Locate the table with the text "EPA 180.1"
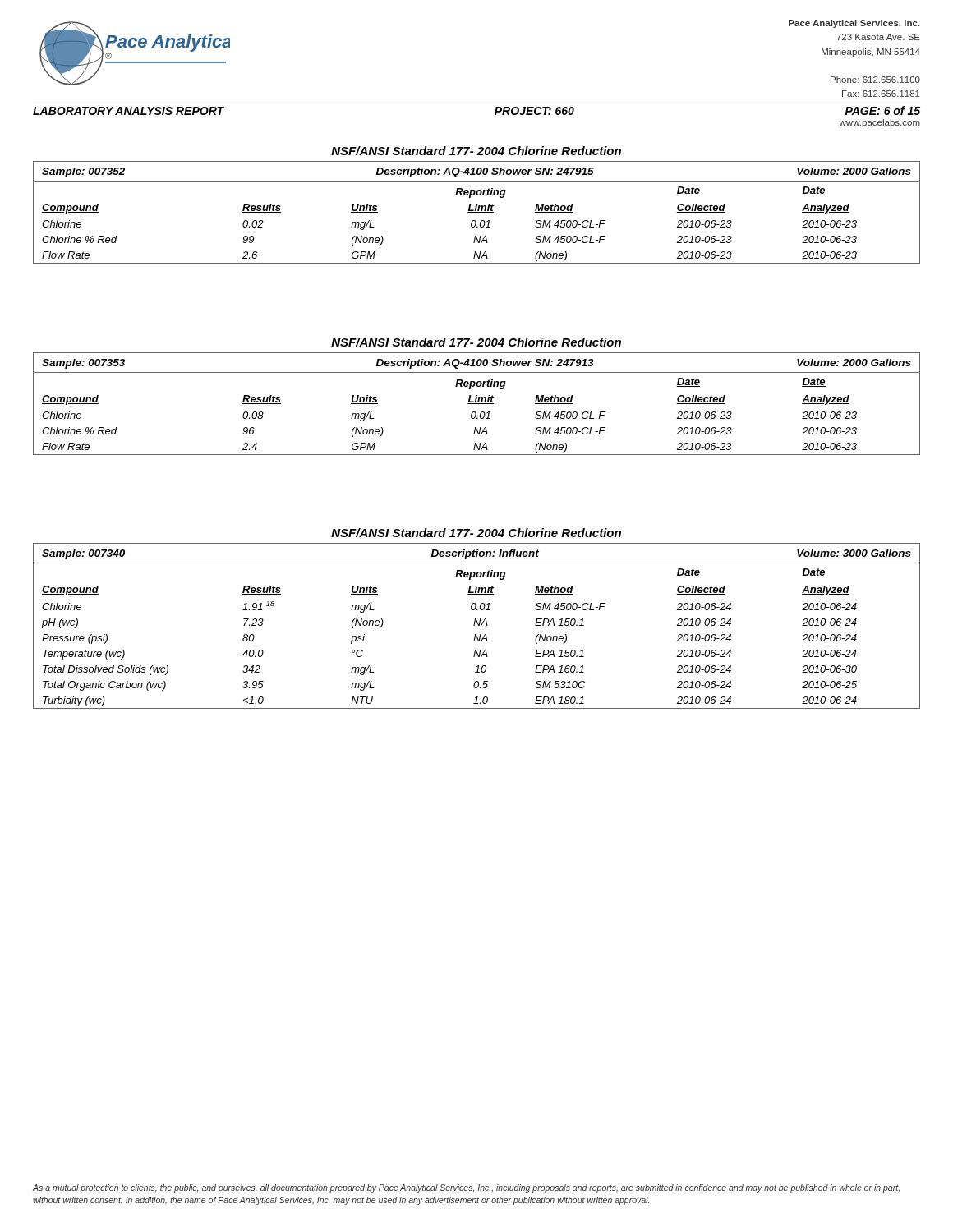The width and height of the screenshot is (953, 1232). (x=476, y=626)
